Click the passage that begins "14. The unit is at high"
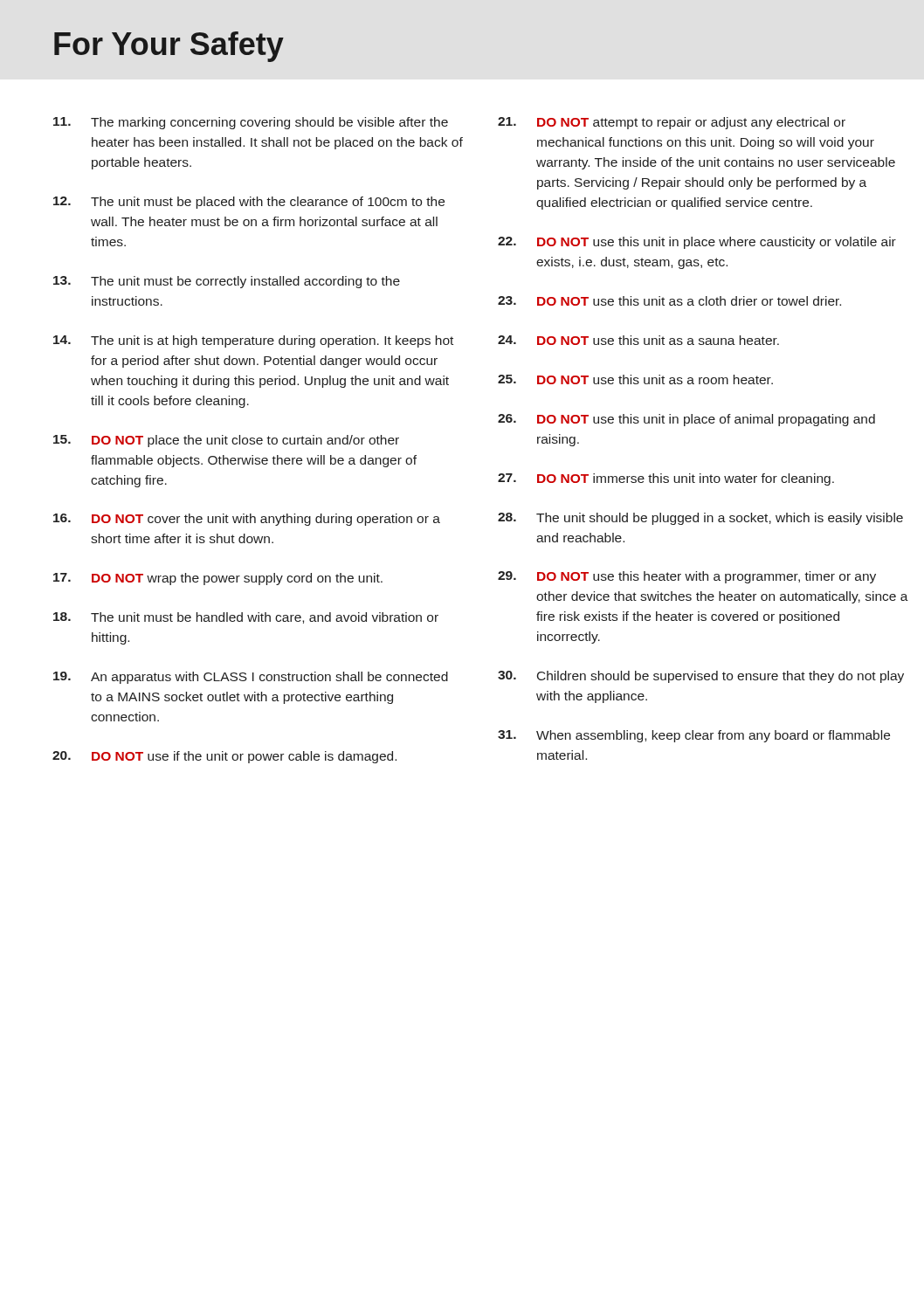 coord(258,371)
